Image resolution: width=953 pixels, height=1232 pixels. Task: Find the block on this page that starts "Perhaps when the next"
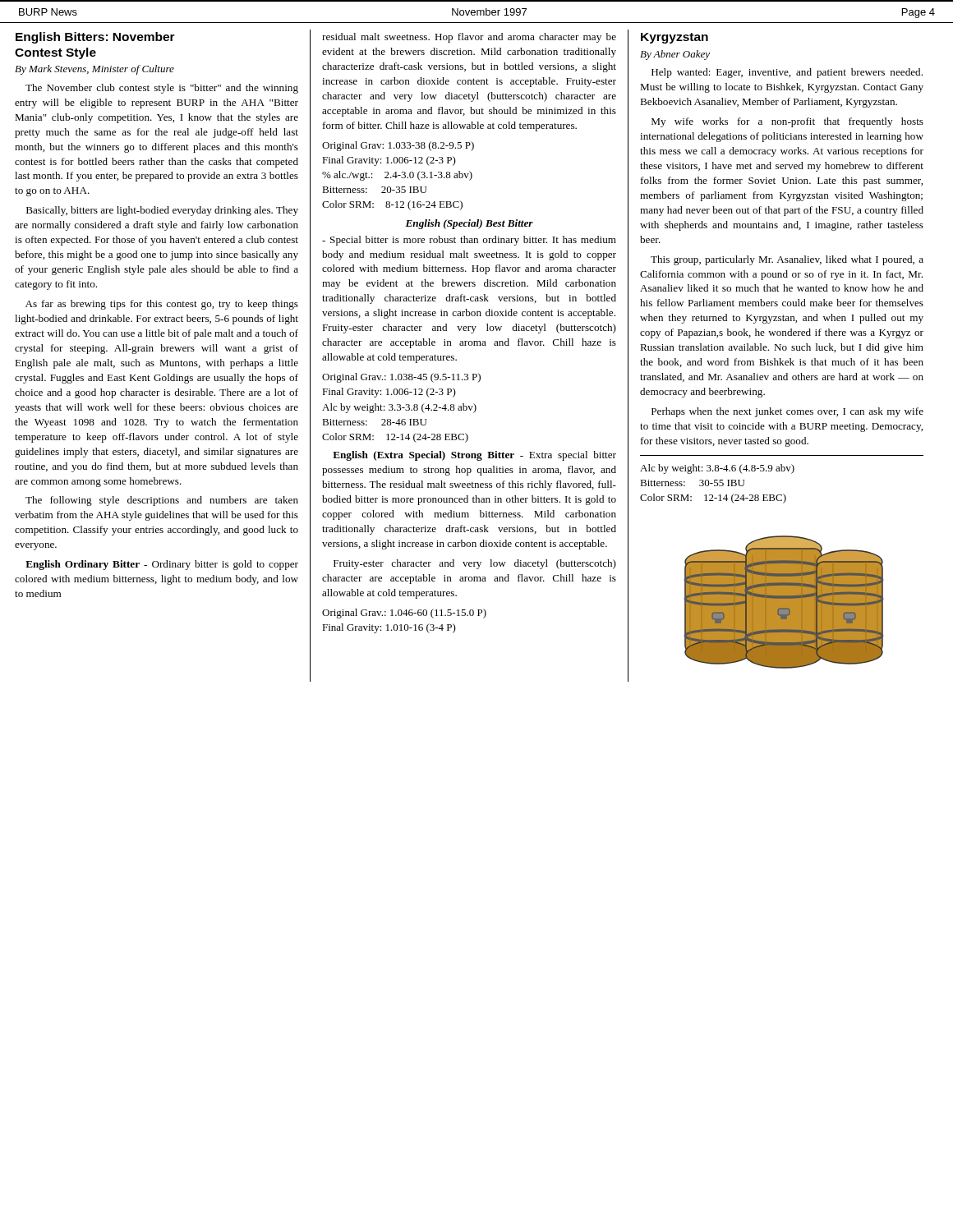782,426
